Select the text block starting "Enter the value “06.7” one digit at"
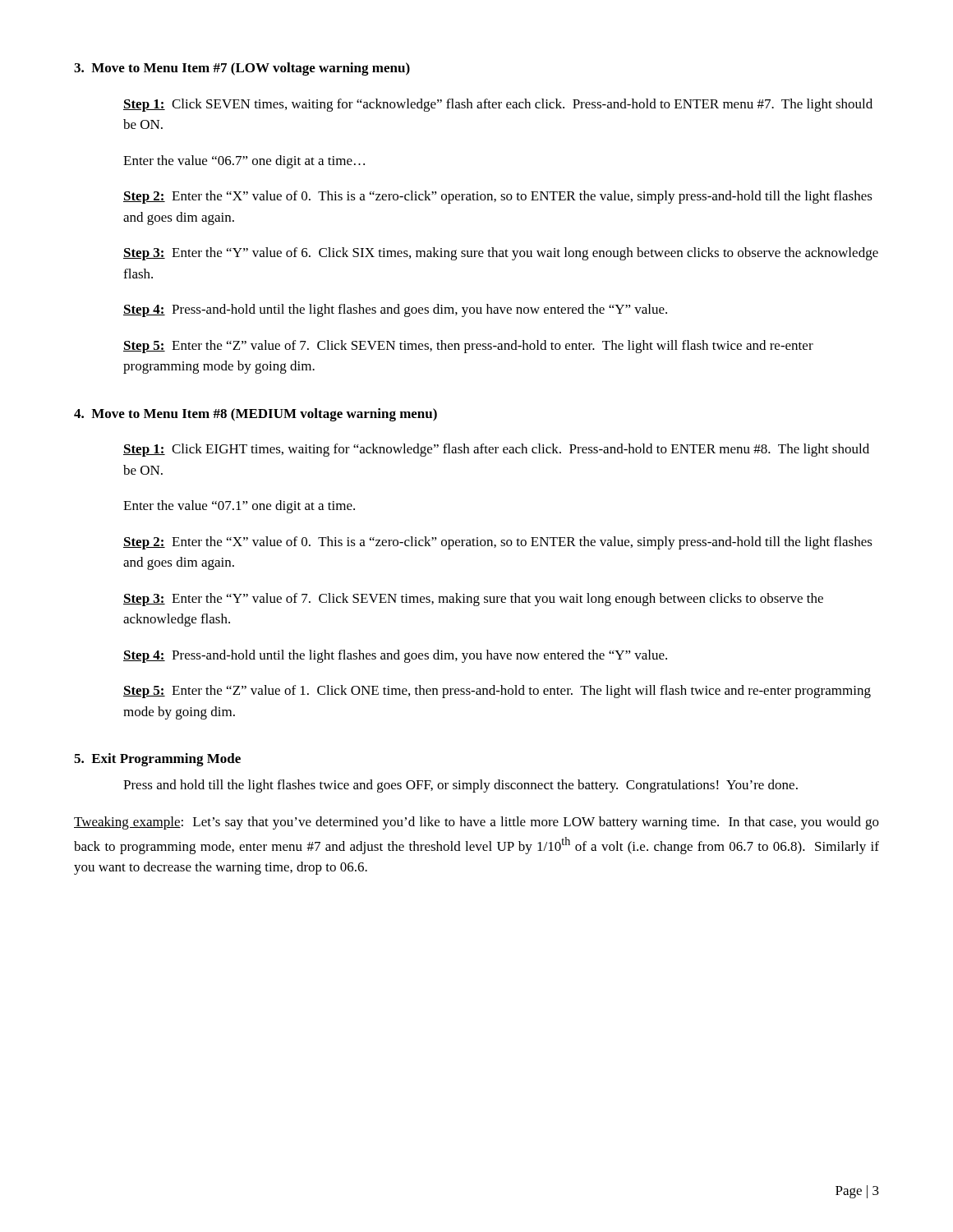Viewport: 953px width, 1232px height. coord(245,160)
